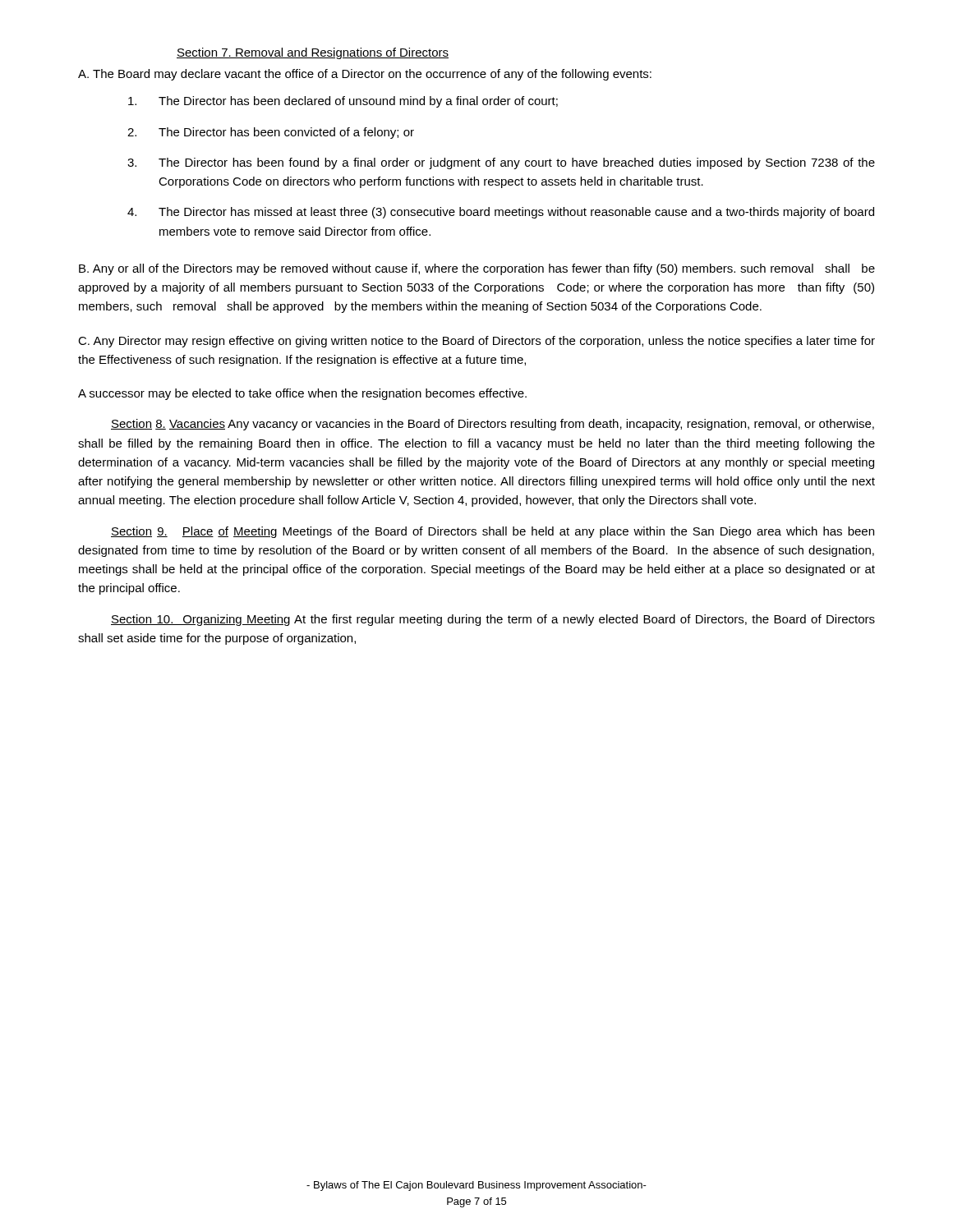Where is the passage that starts "Section 8. Vacancies Any vacancy or vacancies"?
This screenshot has height=1232, width=953.
(x=476, y=462)
